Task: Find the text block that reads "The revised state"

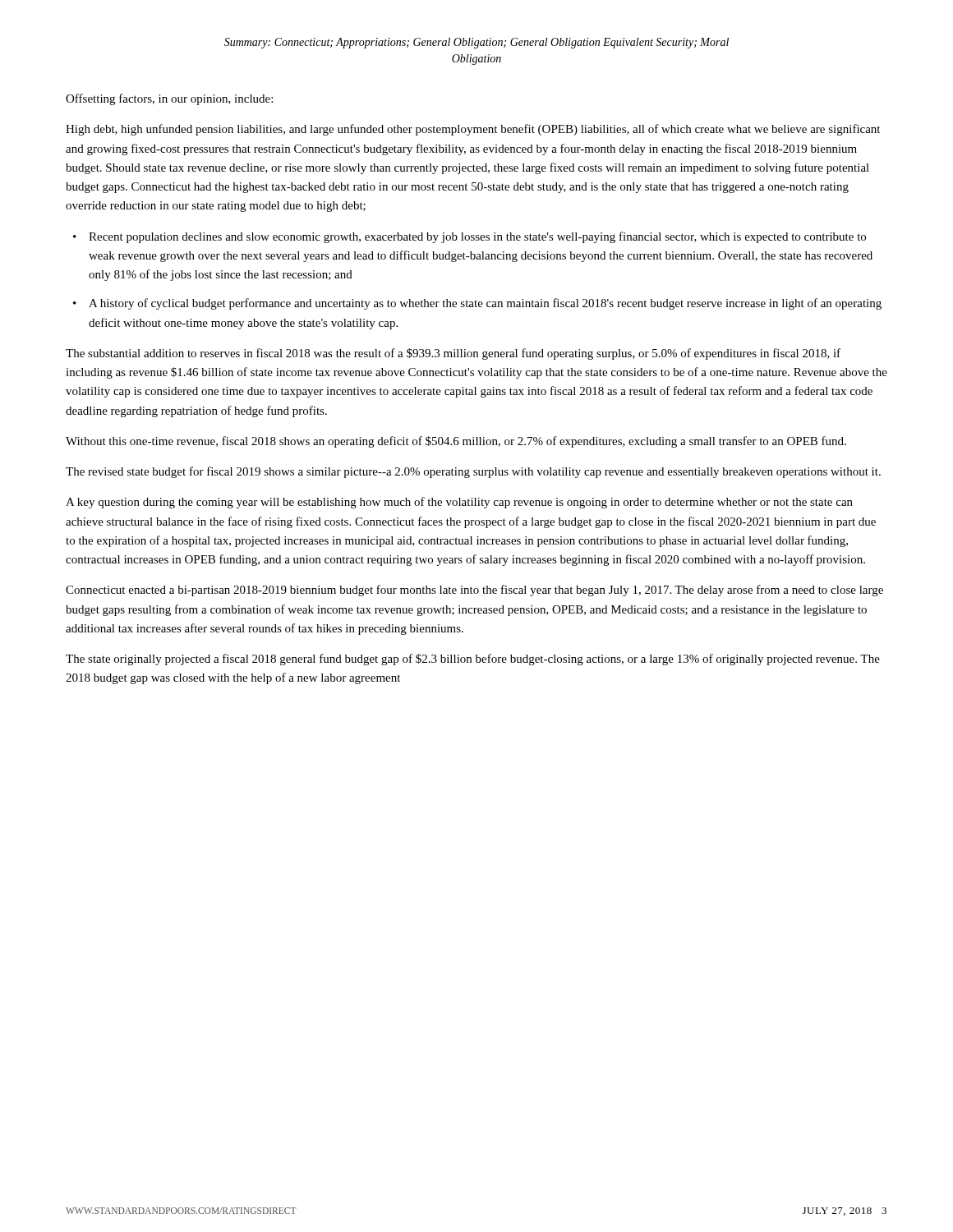Action: (x=473, y=472)
